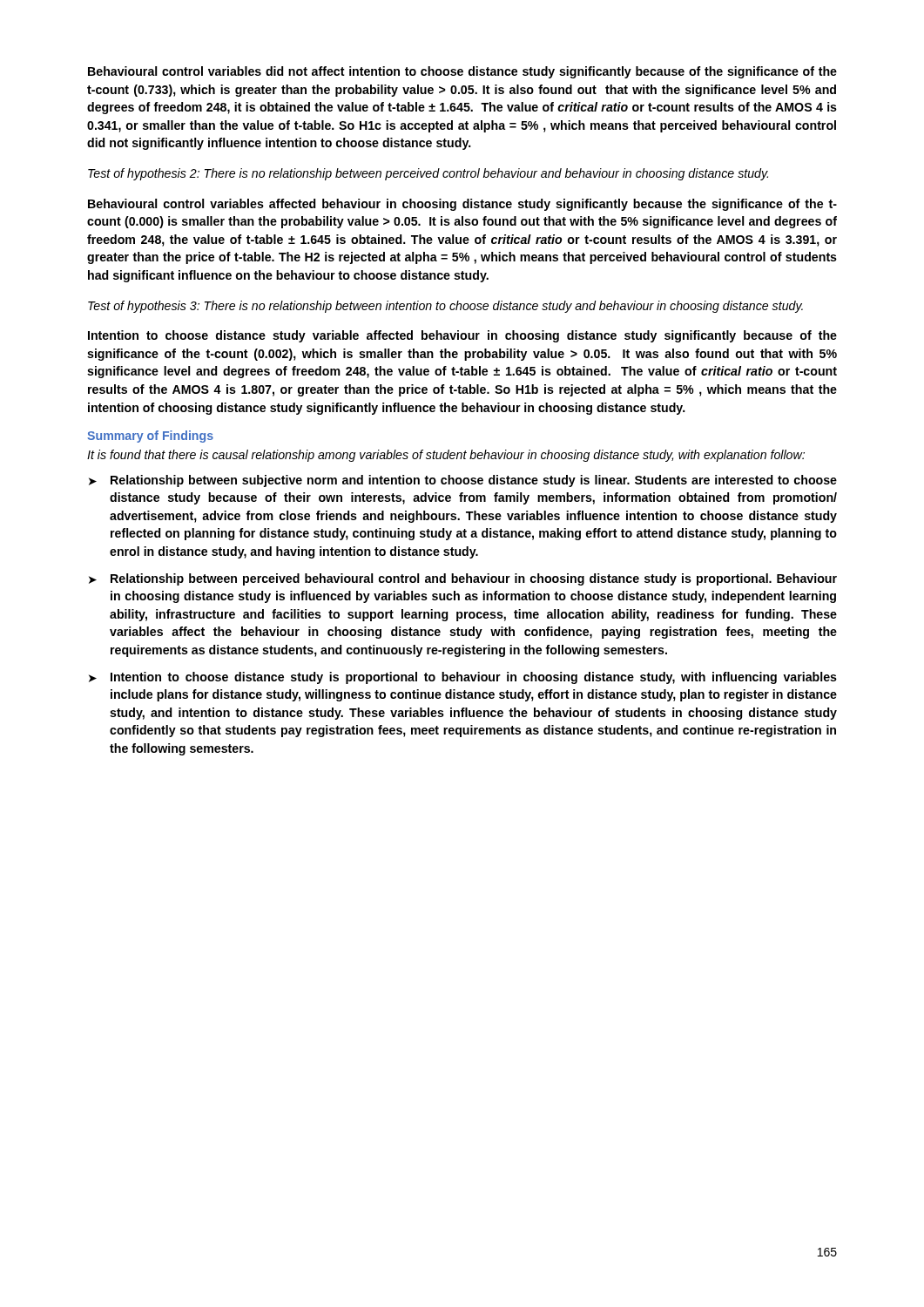Image resolution: width=924 pixels, height=1307 pixels.
Task: Find the section header that reads "Summary of Findings"
Action: (150, 436)
